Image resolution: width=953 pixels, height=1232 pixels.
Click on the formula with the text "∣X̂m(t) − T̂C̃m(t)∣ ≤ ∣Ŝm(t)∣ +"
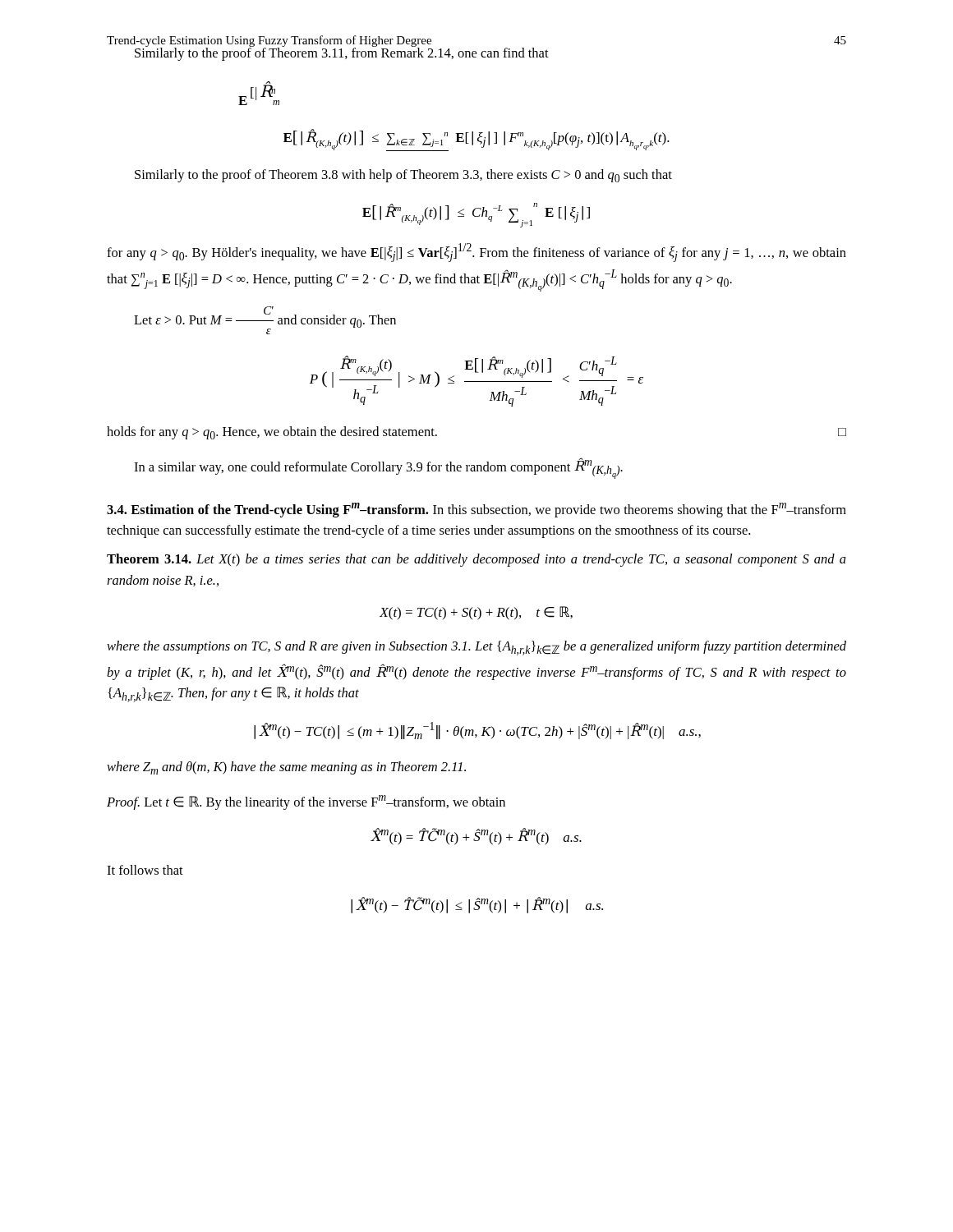(476, 904)
